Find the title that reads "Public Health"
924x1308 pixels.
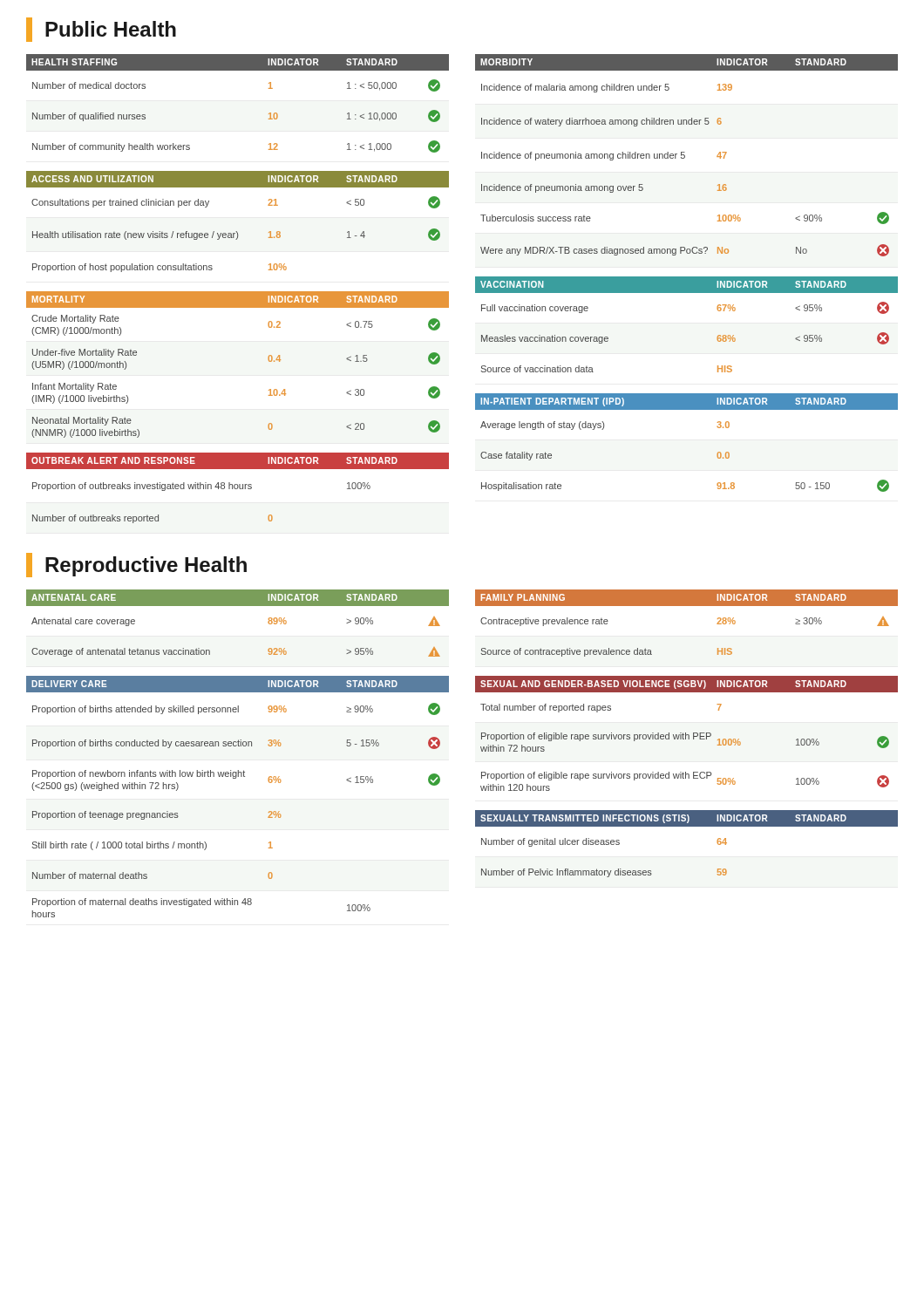(x=111, y=29)
